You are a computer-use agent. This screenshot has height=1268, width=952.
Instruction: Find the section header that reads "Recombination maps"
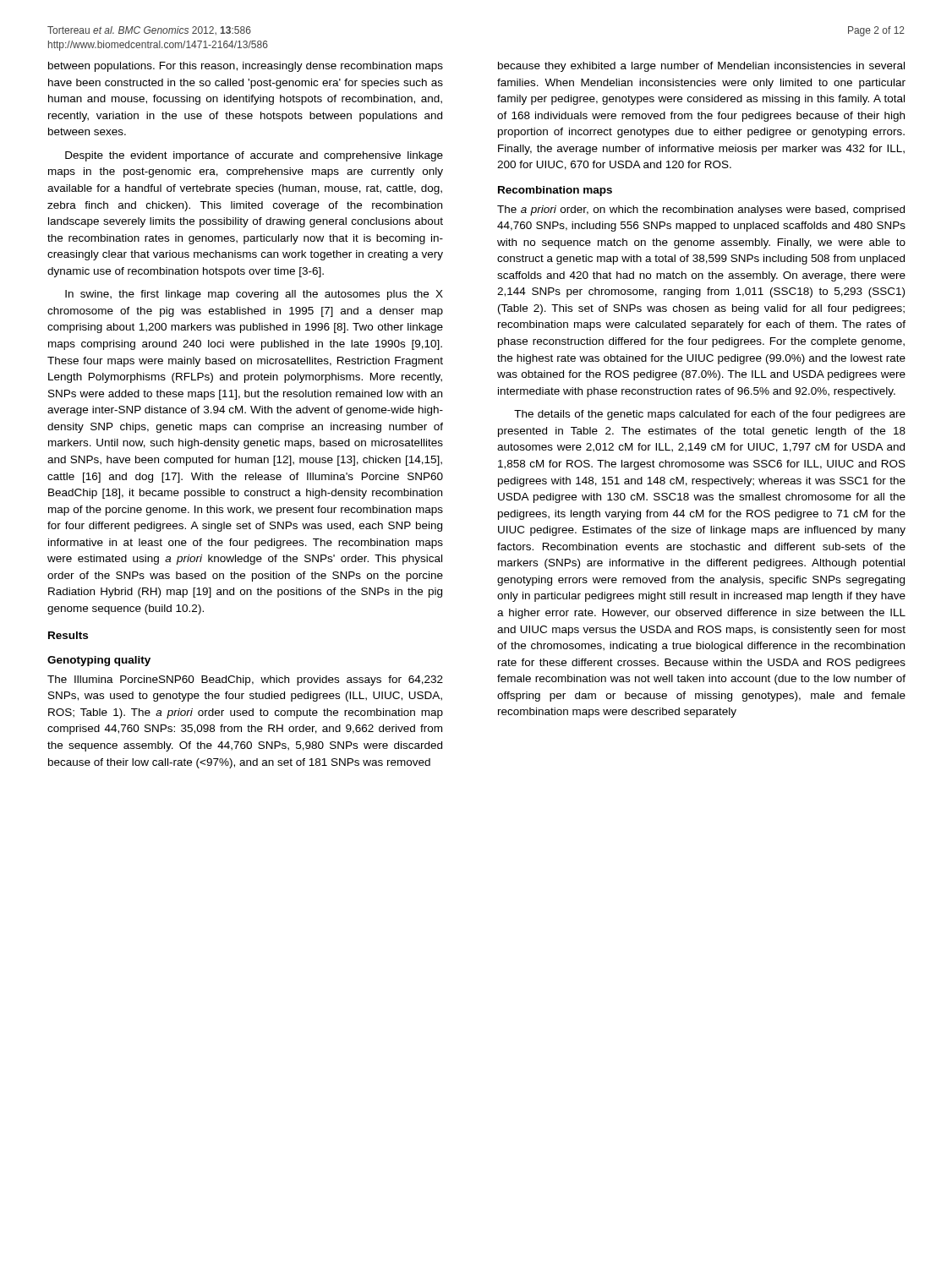(555, 190)
